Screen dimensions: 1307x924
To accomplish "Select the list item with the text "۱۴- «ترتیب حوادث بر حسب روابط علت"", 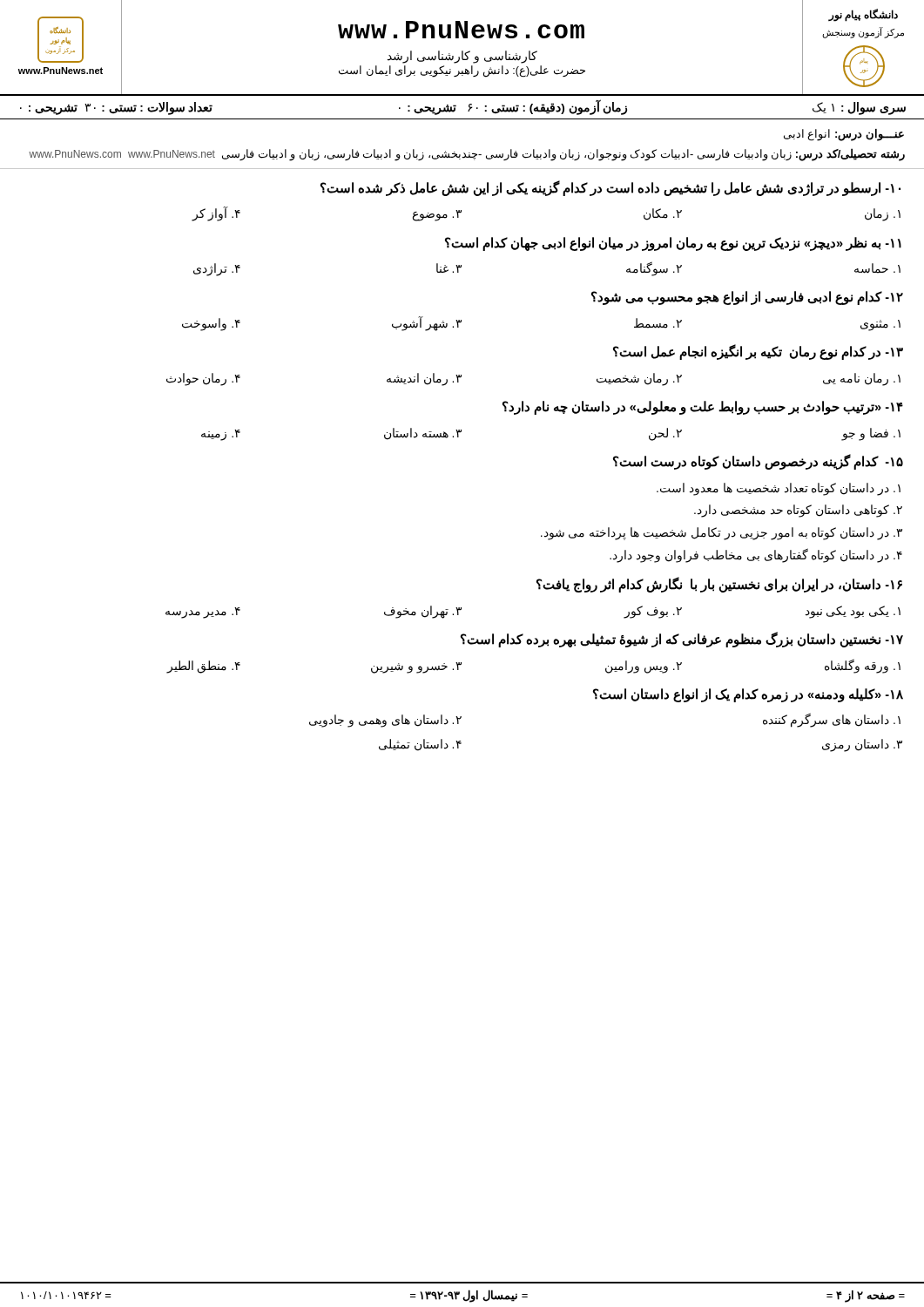I will coord(462,420).
